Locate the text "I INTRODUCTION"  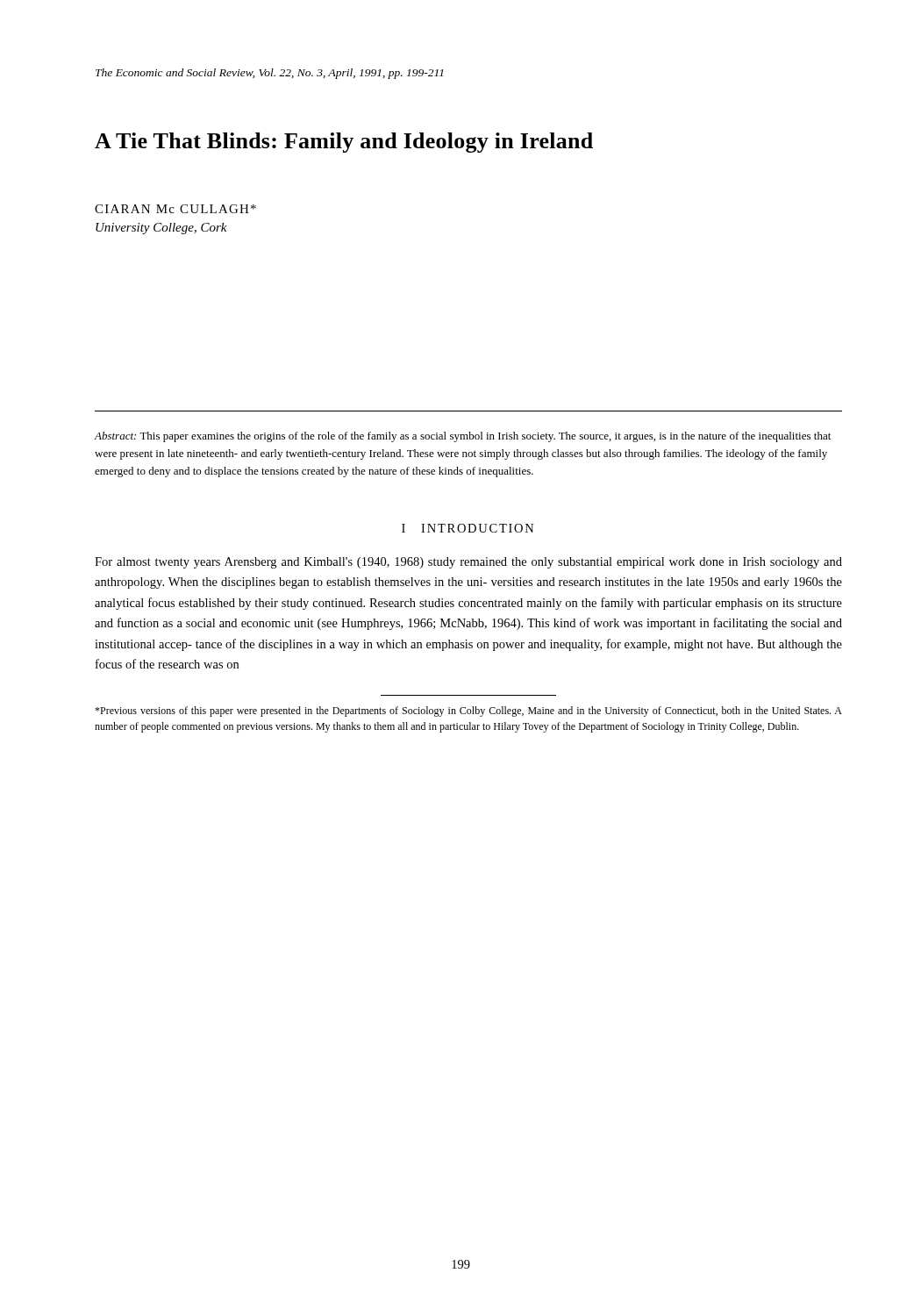468,528
